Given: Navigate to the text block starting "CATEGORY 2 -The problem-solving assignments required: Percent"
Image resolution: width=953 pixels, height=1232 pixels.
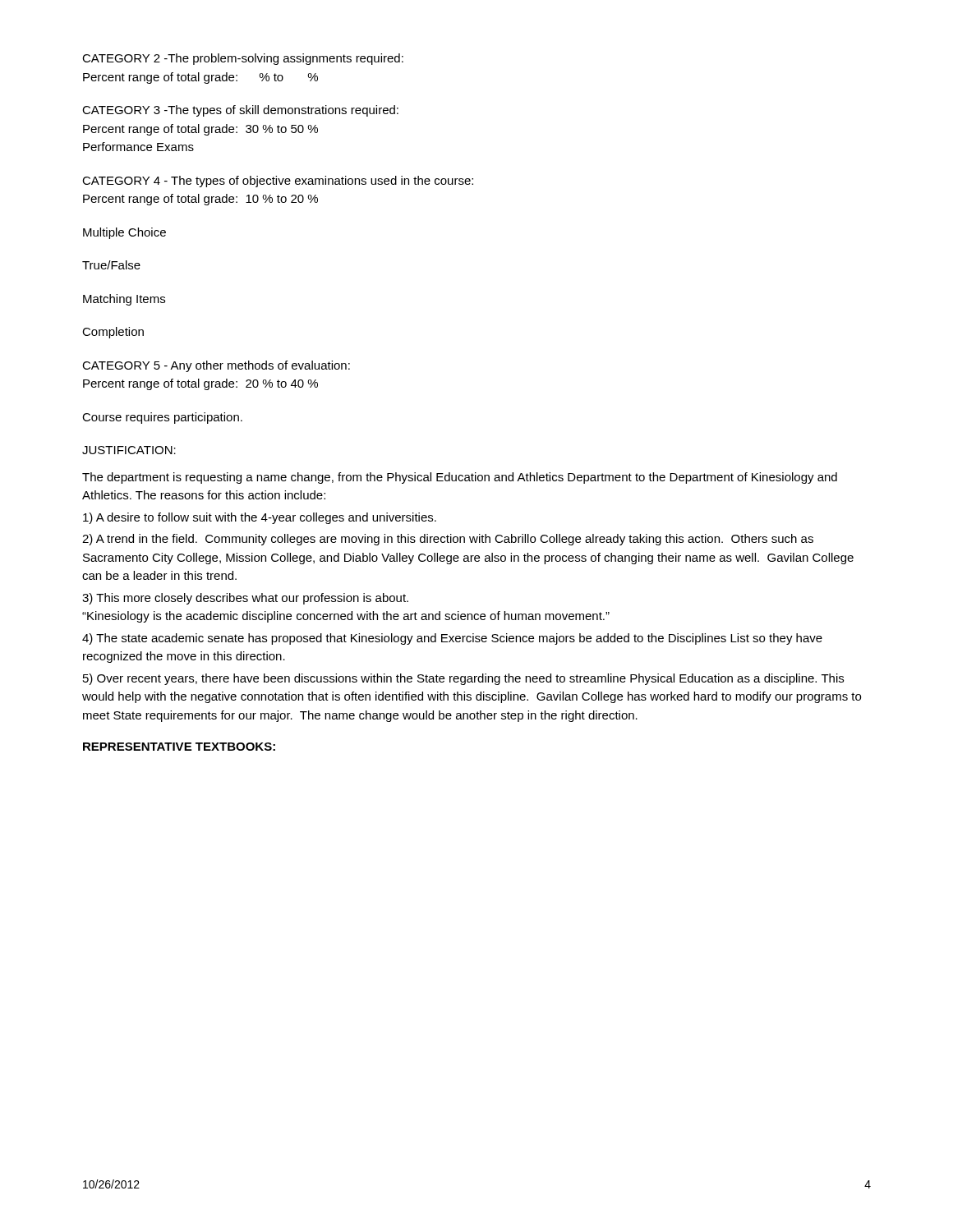Looking at the screenshot, I should pos(243,67).
